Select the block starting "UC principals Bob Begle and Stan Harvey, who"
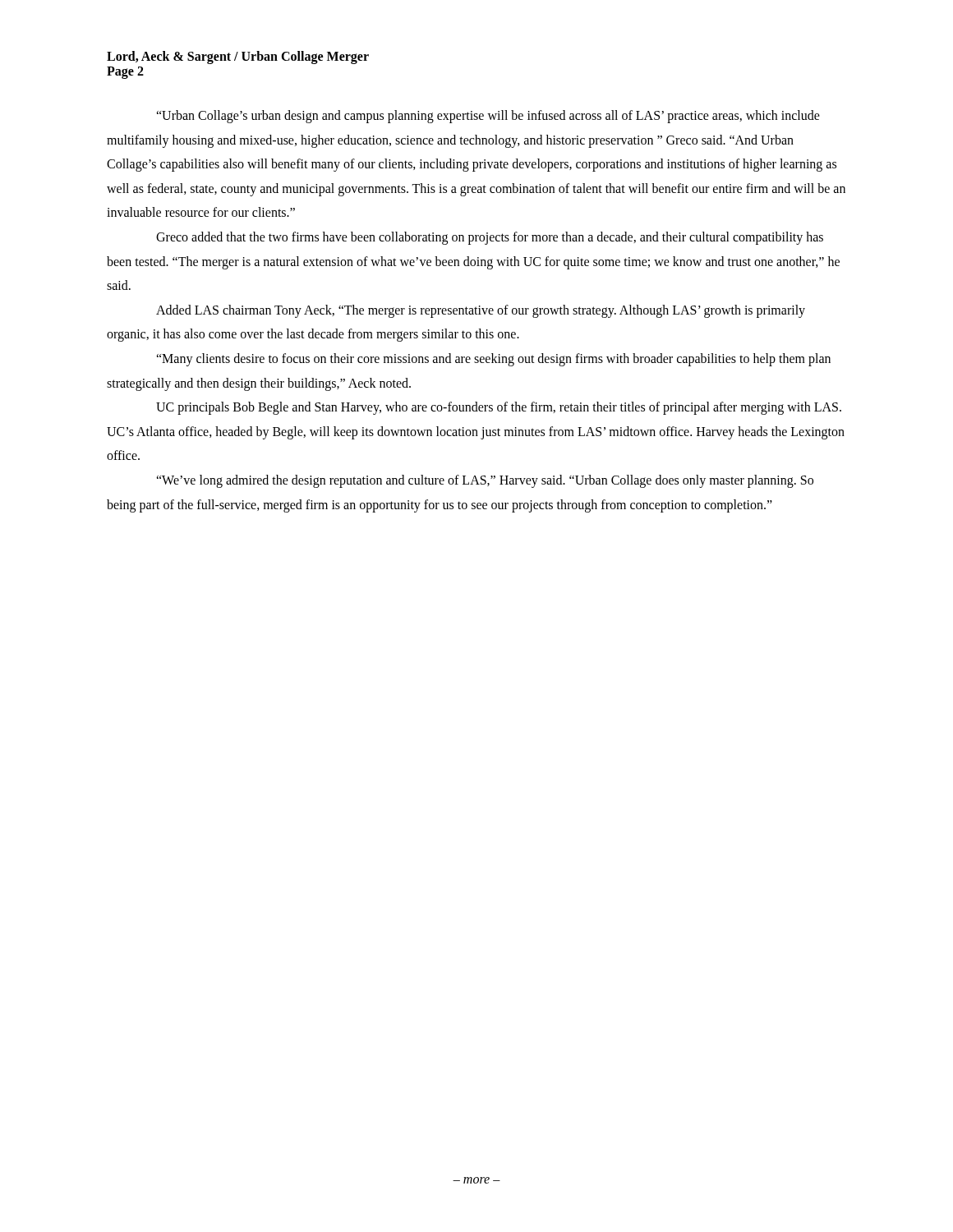The height and width of the screenshot is (1232, 953). pos(476,431)
